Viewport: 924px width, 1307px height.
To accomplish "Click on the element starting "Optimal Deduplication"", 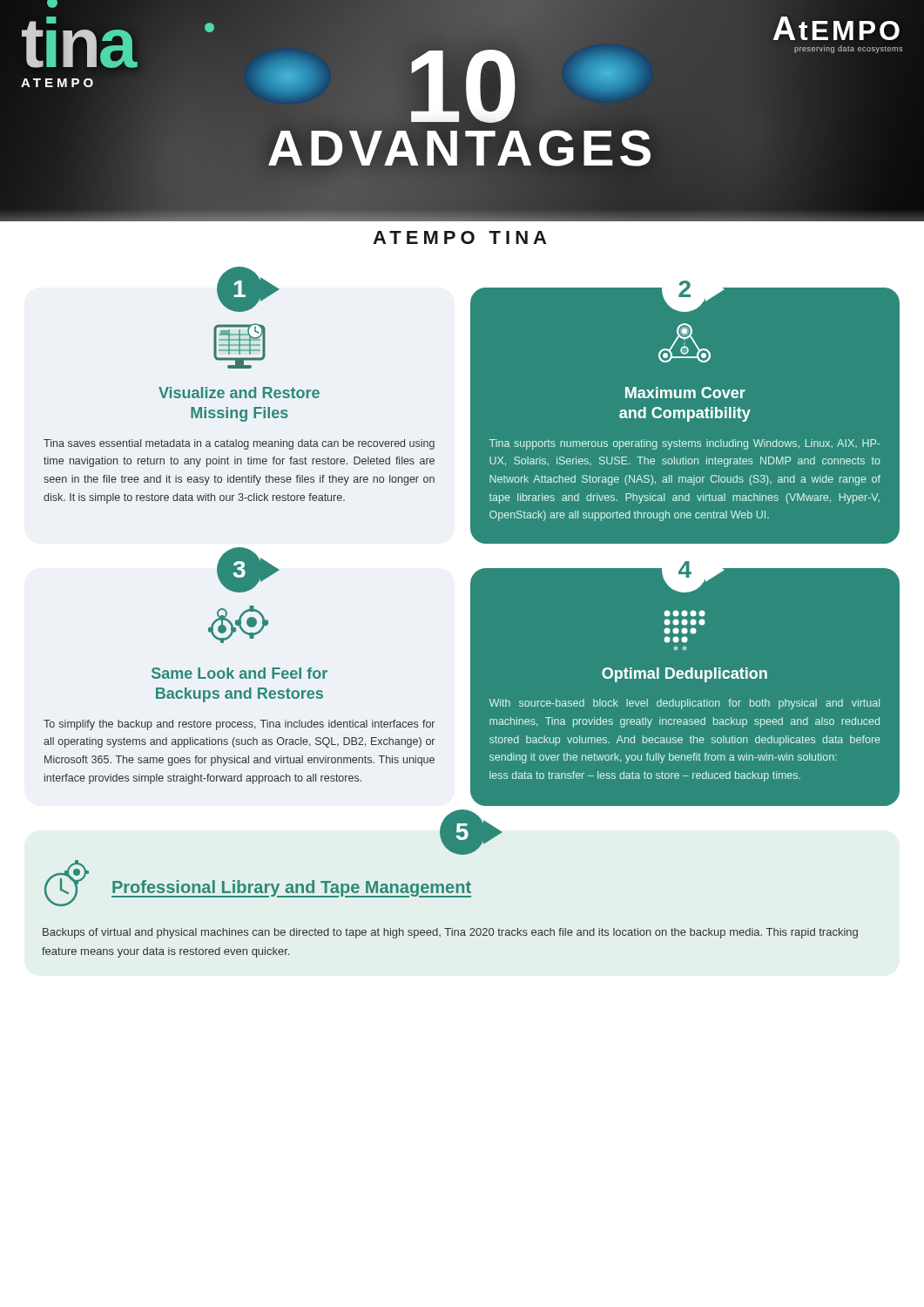I will coord(685,673).
